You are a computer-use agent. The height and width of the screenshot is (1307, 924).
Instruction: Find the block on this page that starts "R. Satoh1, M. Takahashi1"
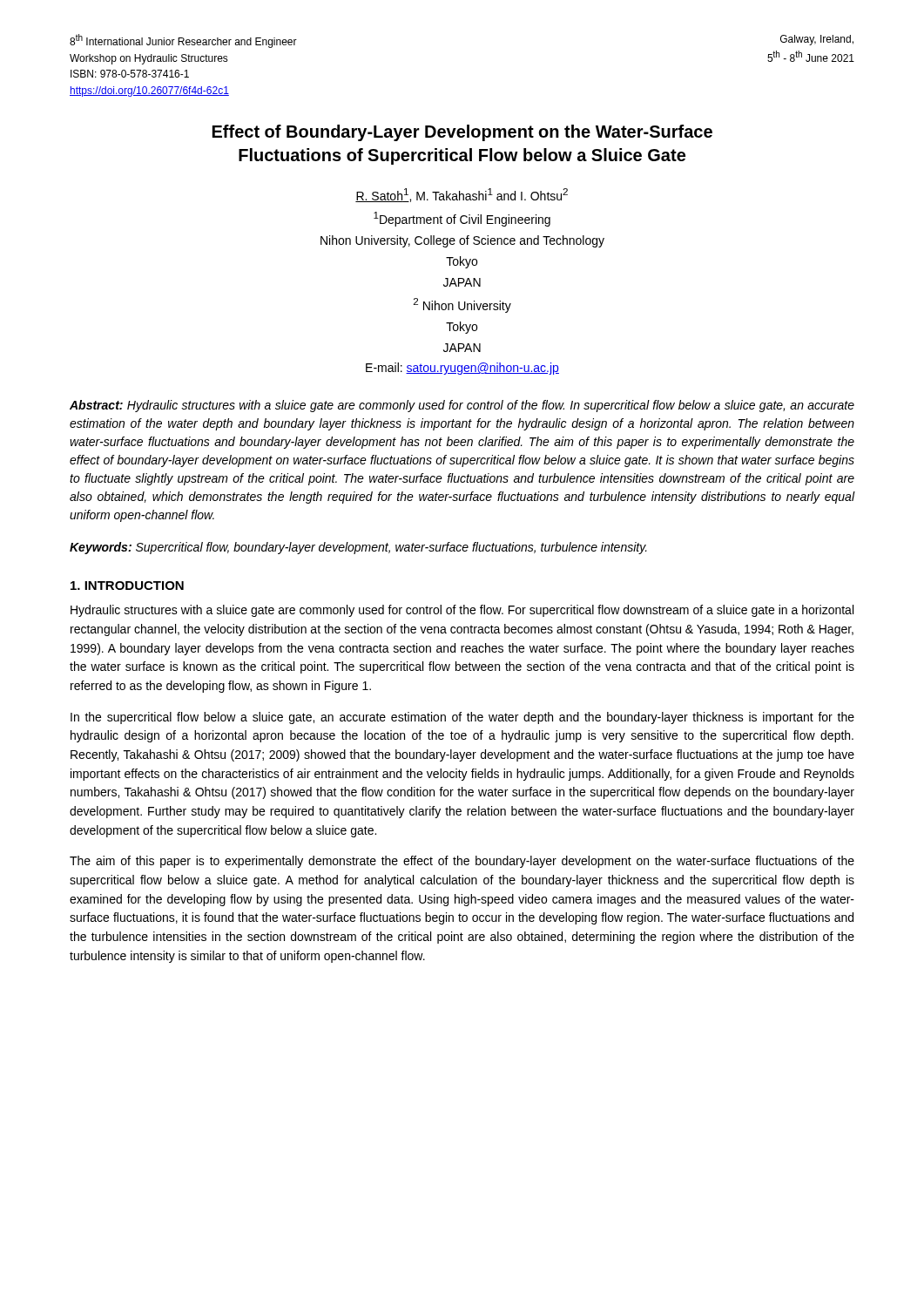click(462, 280)
